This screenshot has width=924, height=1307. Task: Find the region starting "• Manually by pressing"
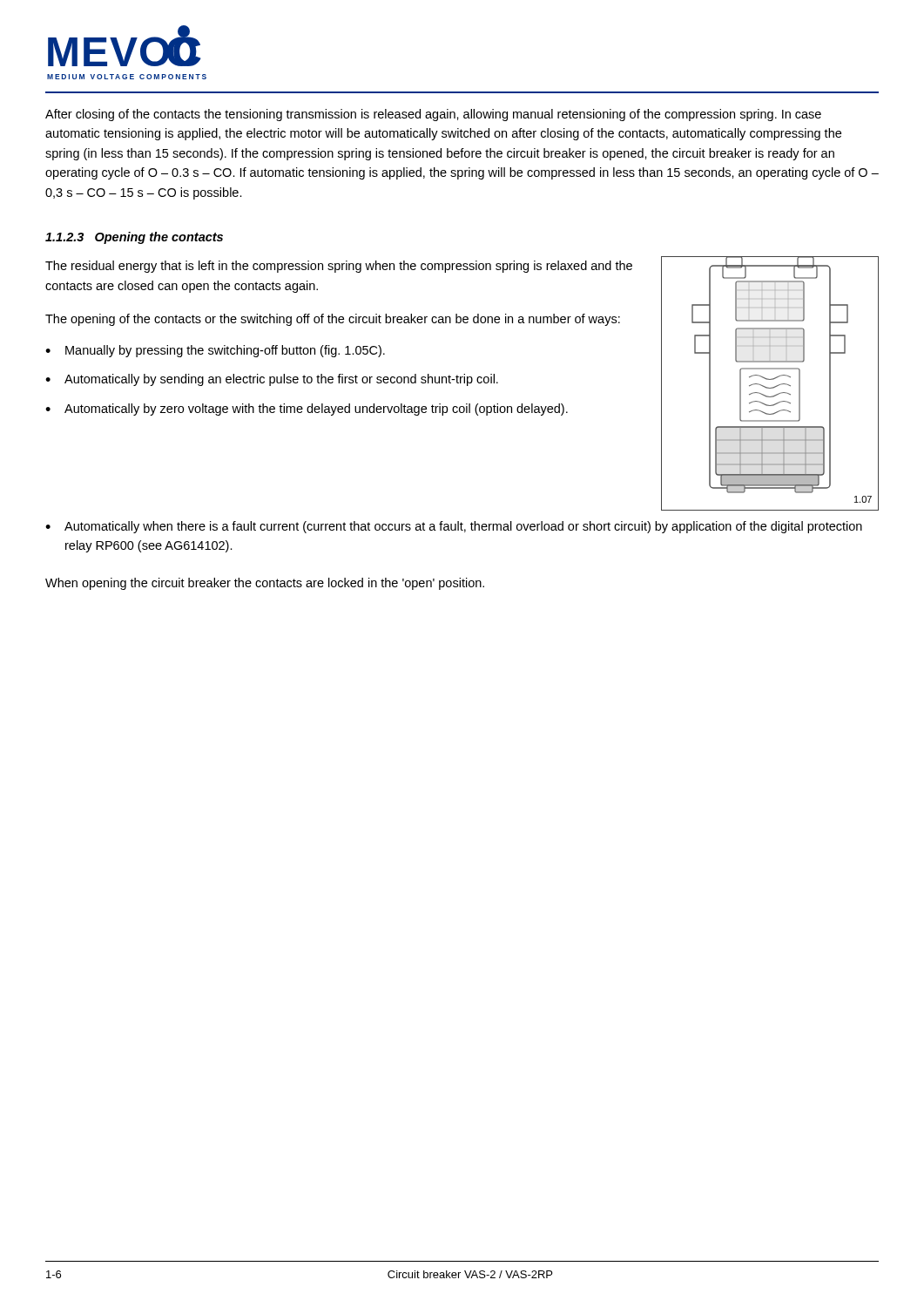[x=340, y=352]
